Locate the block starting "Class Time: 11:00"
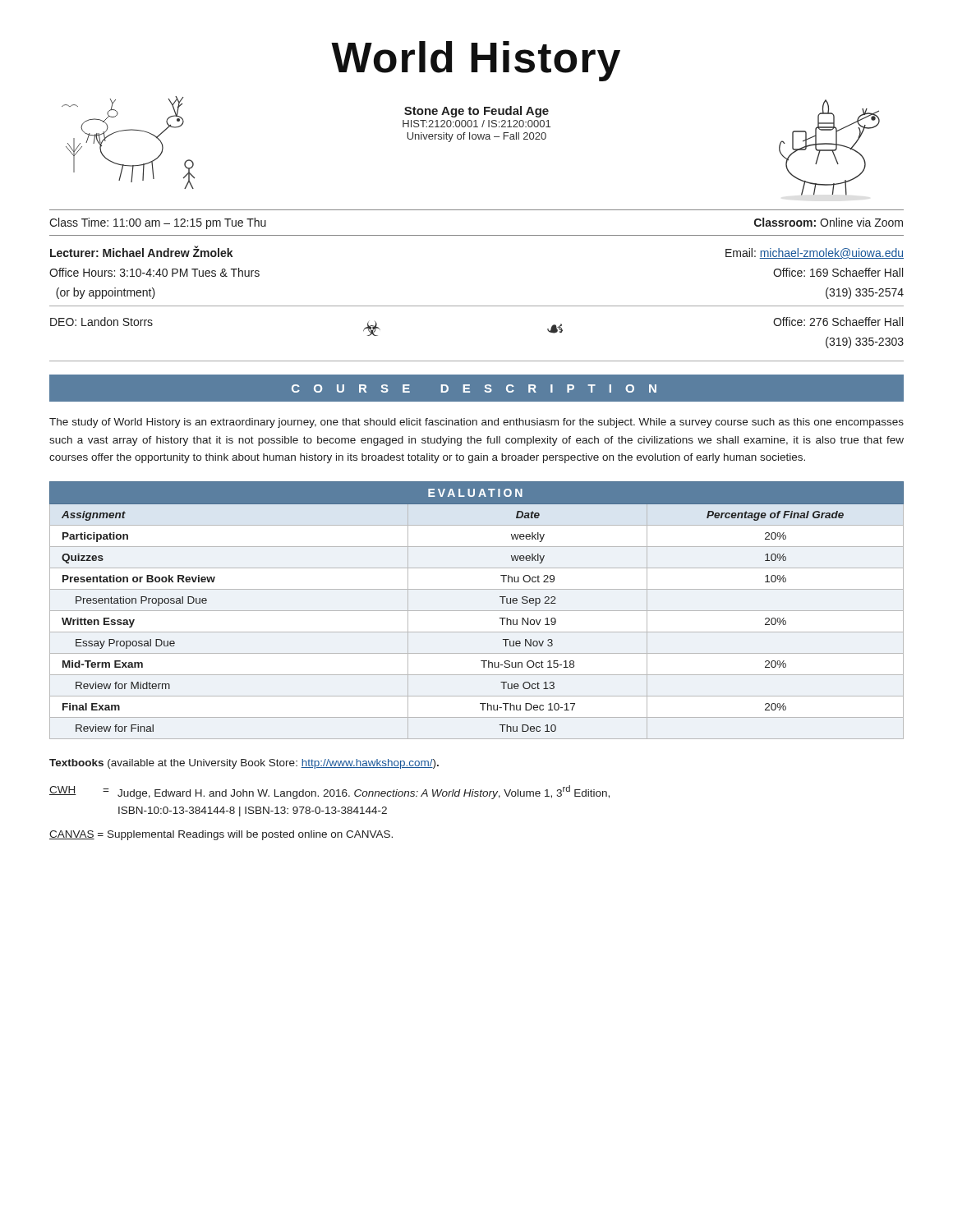The image size is (953, 1232). [158, 223]
